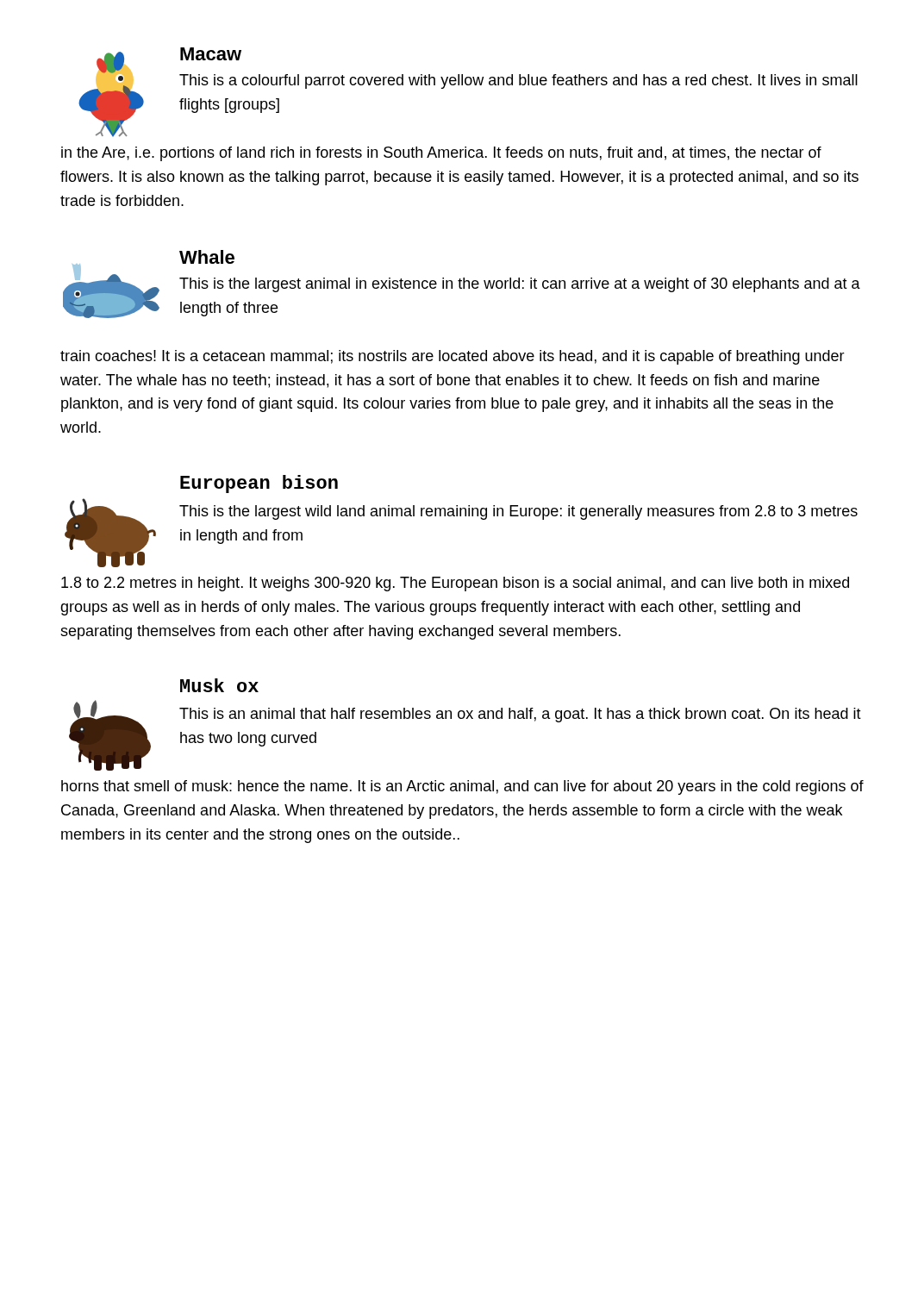Screen dimensions: 1293x924
Task: Navigate to the passage starting "train coaches! It is a cetacean"
Action: coord(452,392)
